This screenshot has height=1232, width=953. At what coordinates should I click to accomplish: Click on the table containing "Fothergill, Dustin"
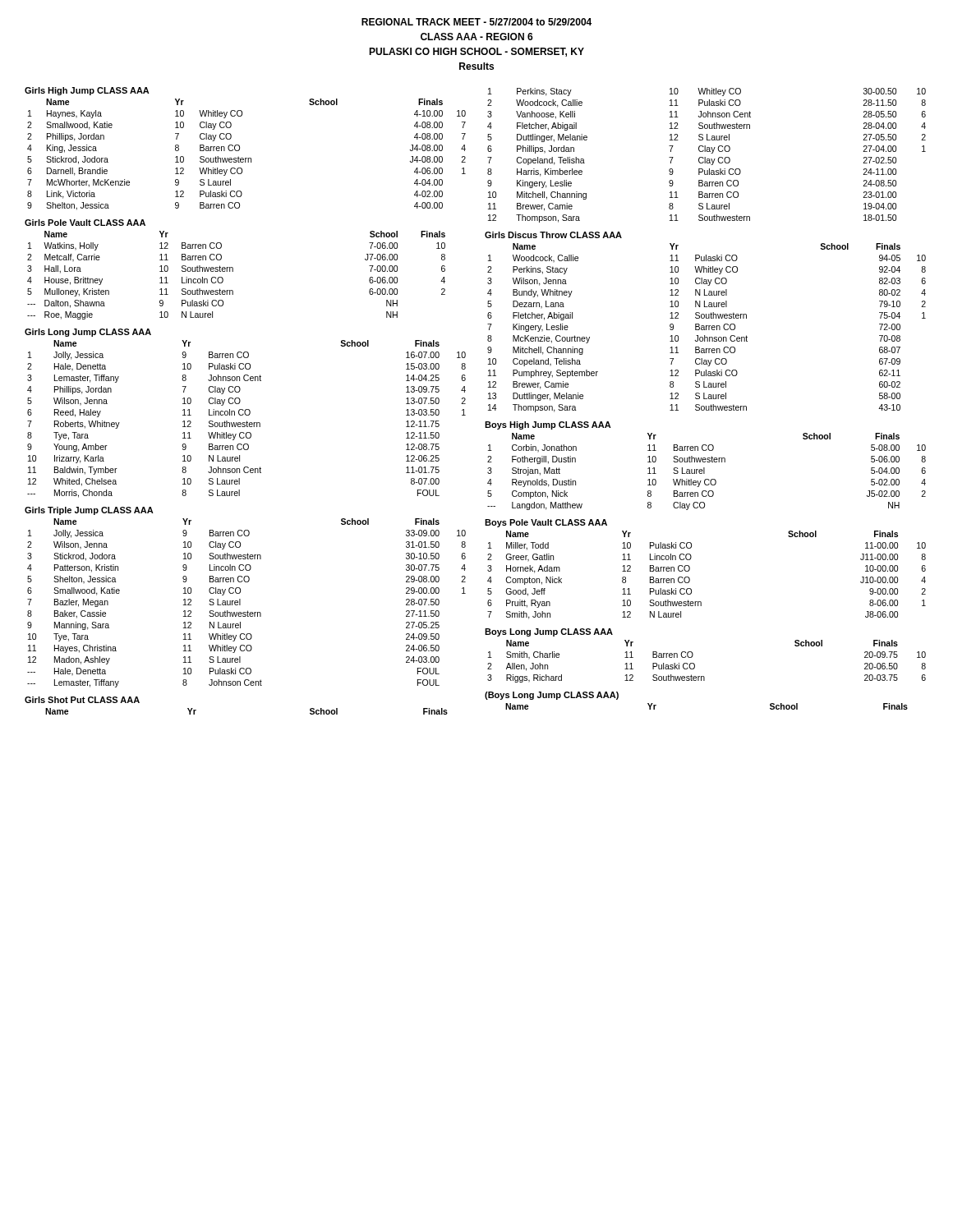pyautogui.click(x=707, y=471)
